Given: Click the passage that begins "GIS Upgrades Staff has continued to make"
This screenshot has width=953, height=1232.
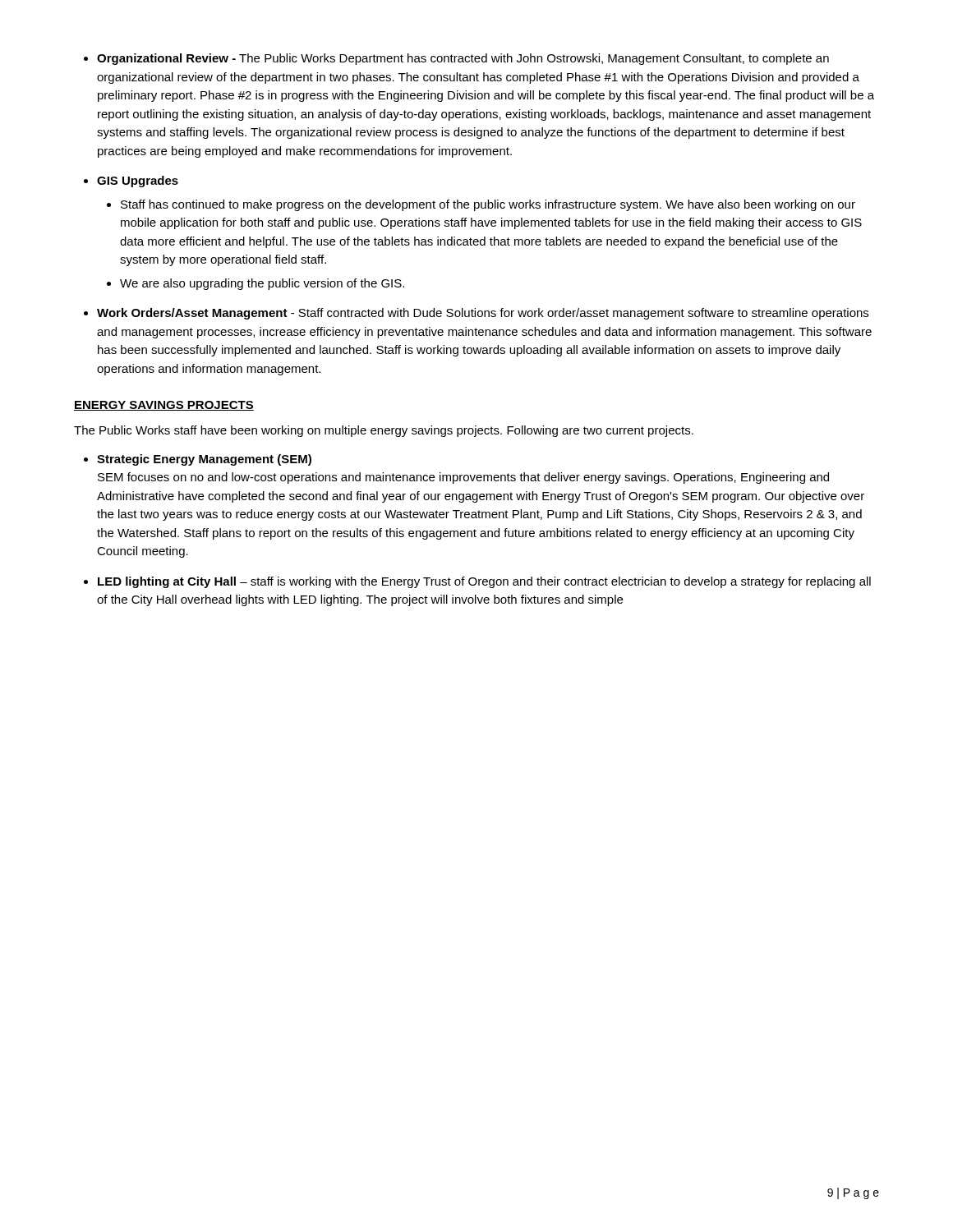Looking at the screenshot, I should 488,233.
